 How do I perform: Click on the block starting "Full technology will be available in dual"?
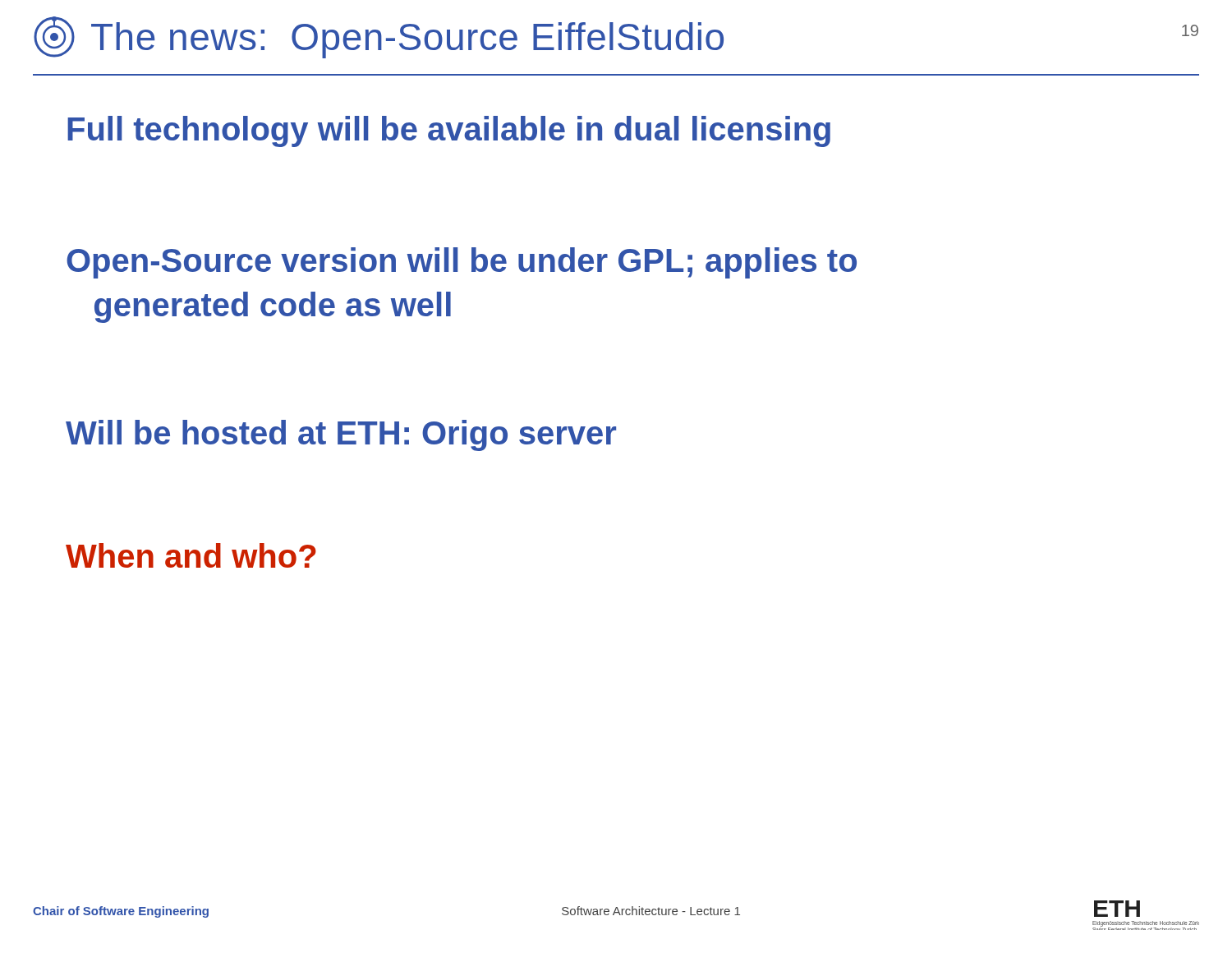449,129
